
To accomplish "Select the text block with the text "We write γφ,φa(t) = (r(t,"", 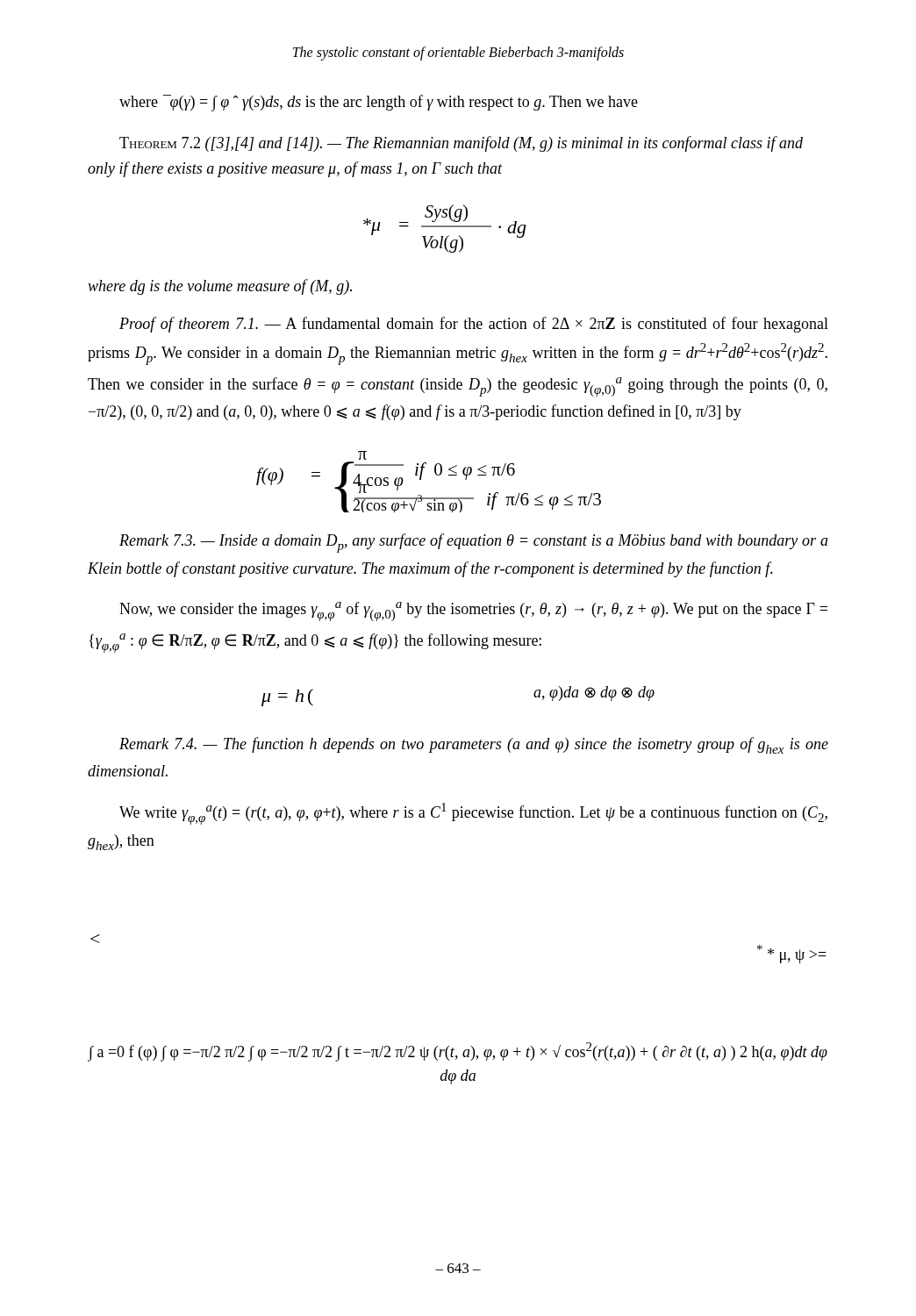I will (458, 826).
